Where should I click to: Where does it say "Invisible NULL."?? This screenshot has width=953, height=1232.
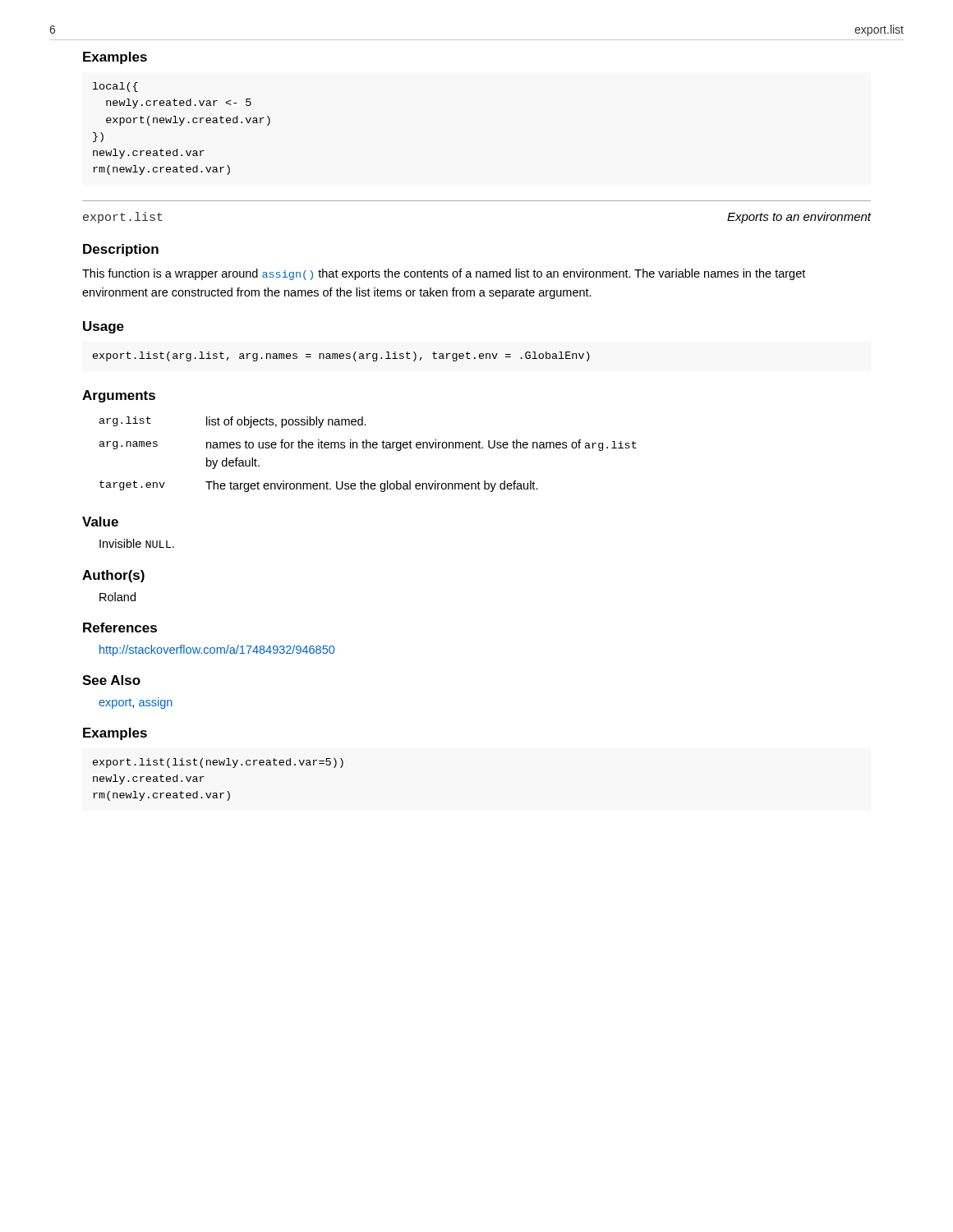point(137,544)
